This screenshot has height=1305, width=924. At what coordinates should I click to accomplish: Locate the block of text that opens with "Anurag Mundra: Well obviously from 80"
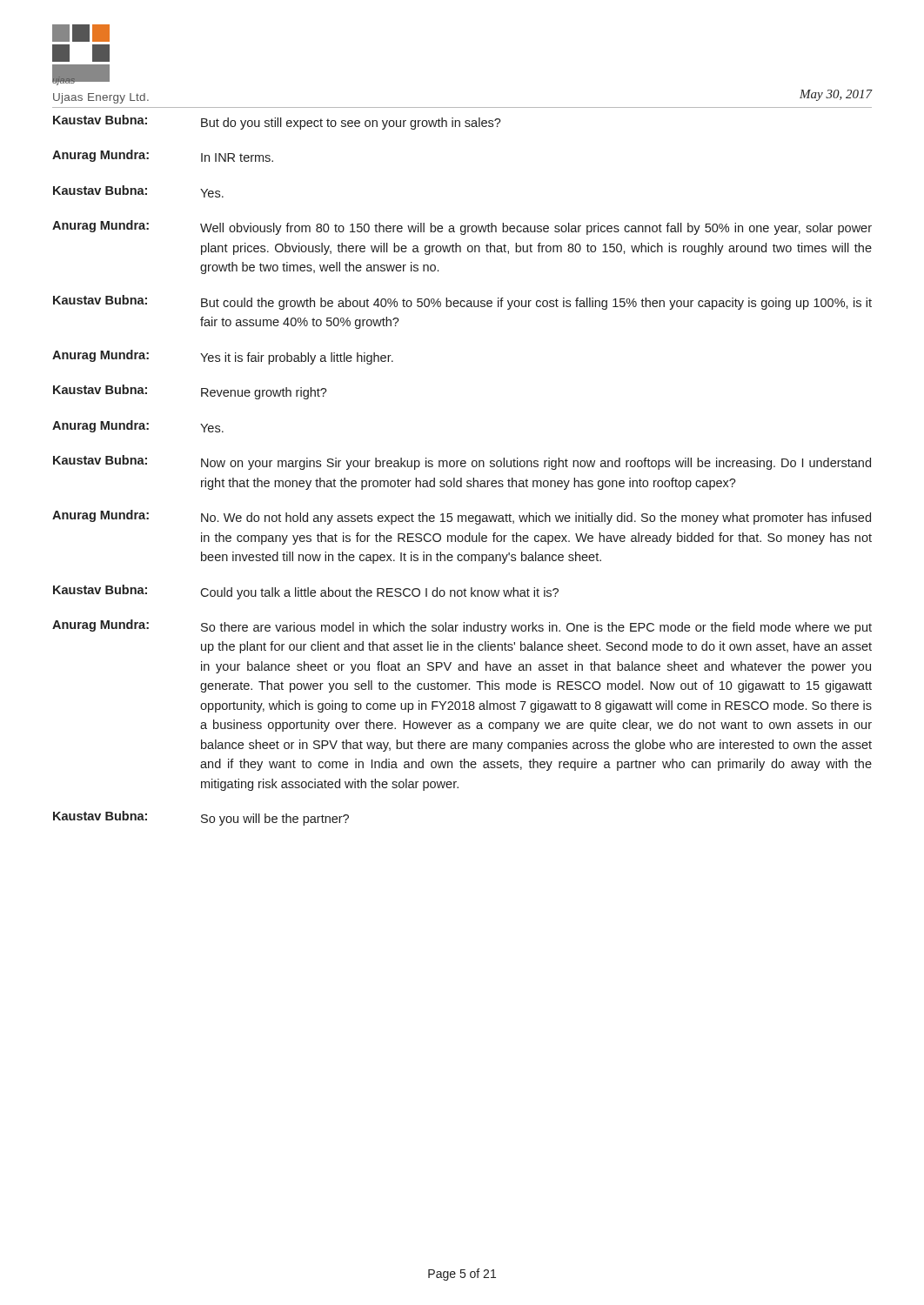(x=462, y=248)
